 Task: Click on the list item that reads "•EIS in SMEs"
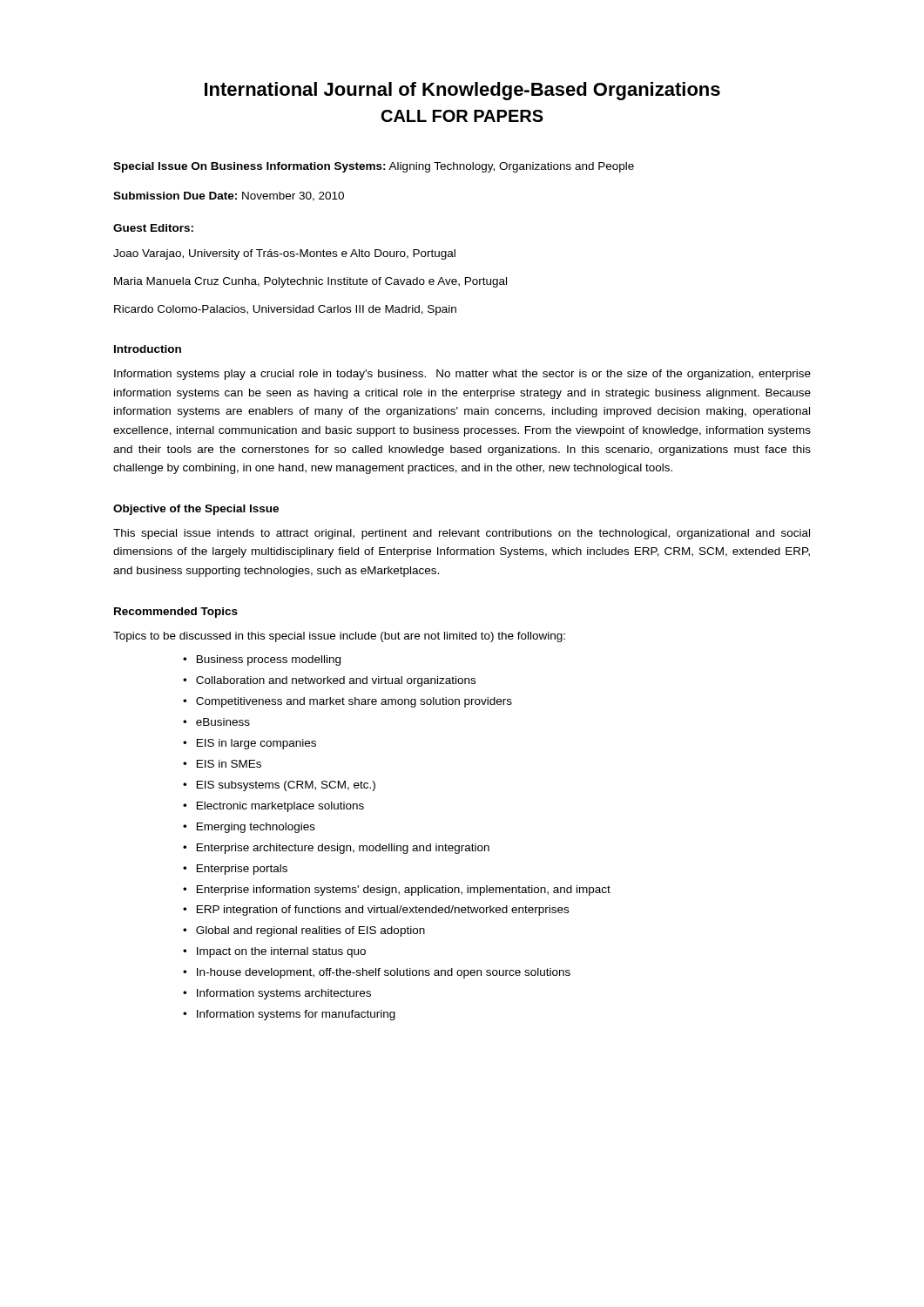(x=222, y=764)
